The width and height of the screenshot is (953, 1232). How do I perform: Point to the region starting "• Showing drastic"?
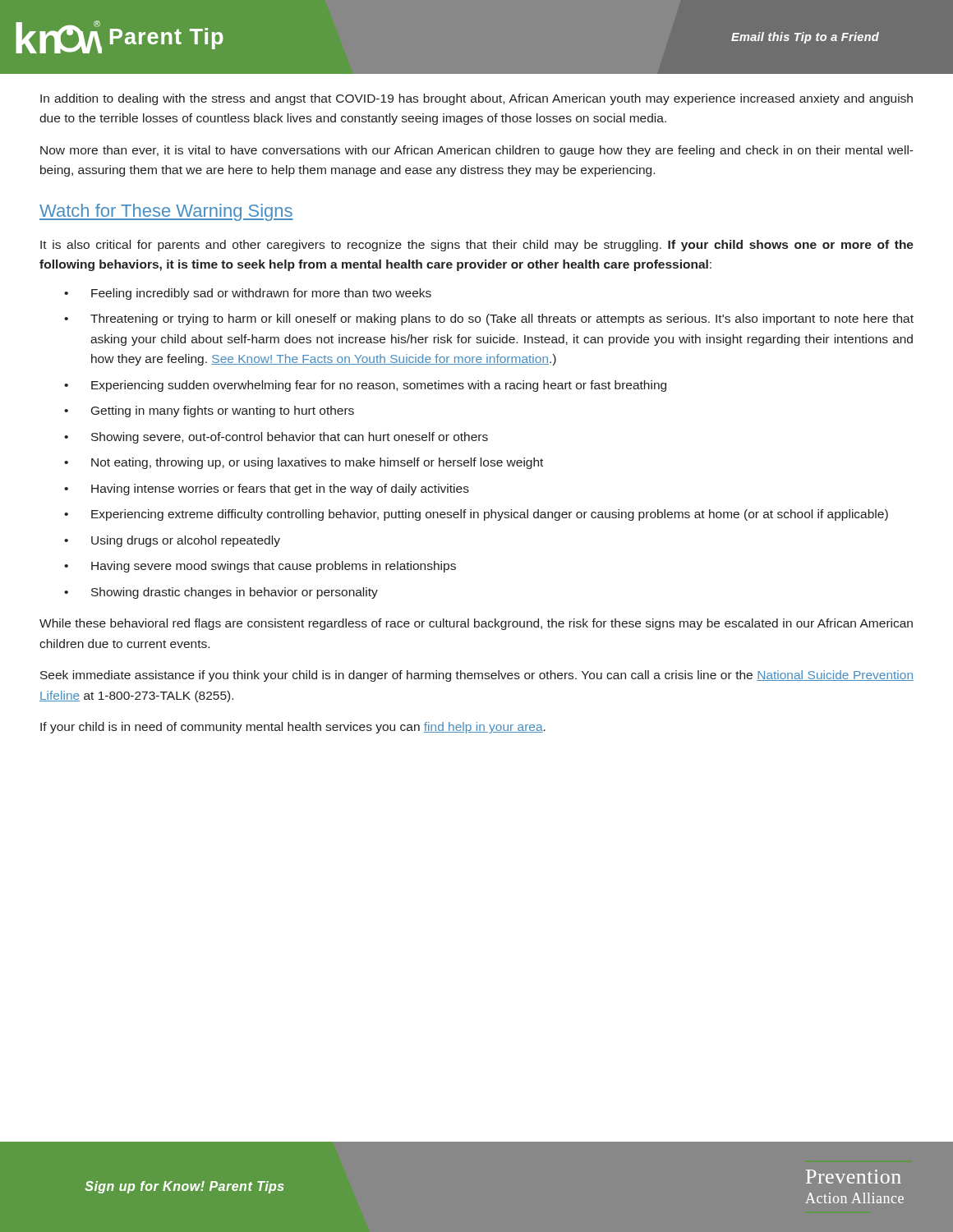tap(209, 592)
